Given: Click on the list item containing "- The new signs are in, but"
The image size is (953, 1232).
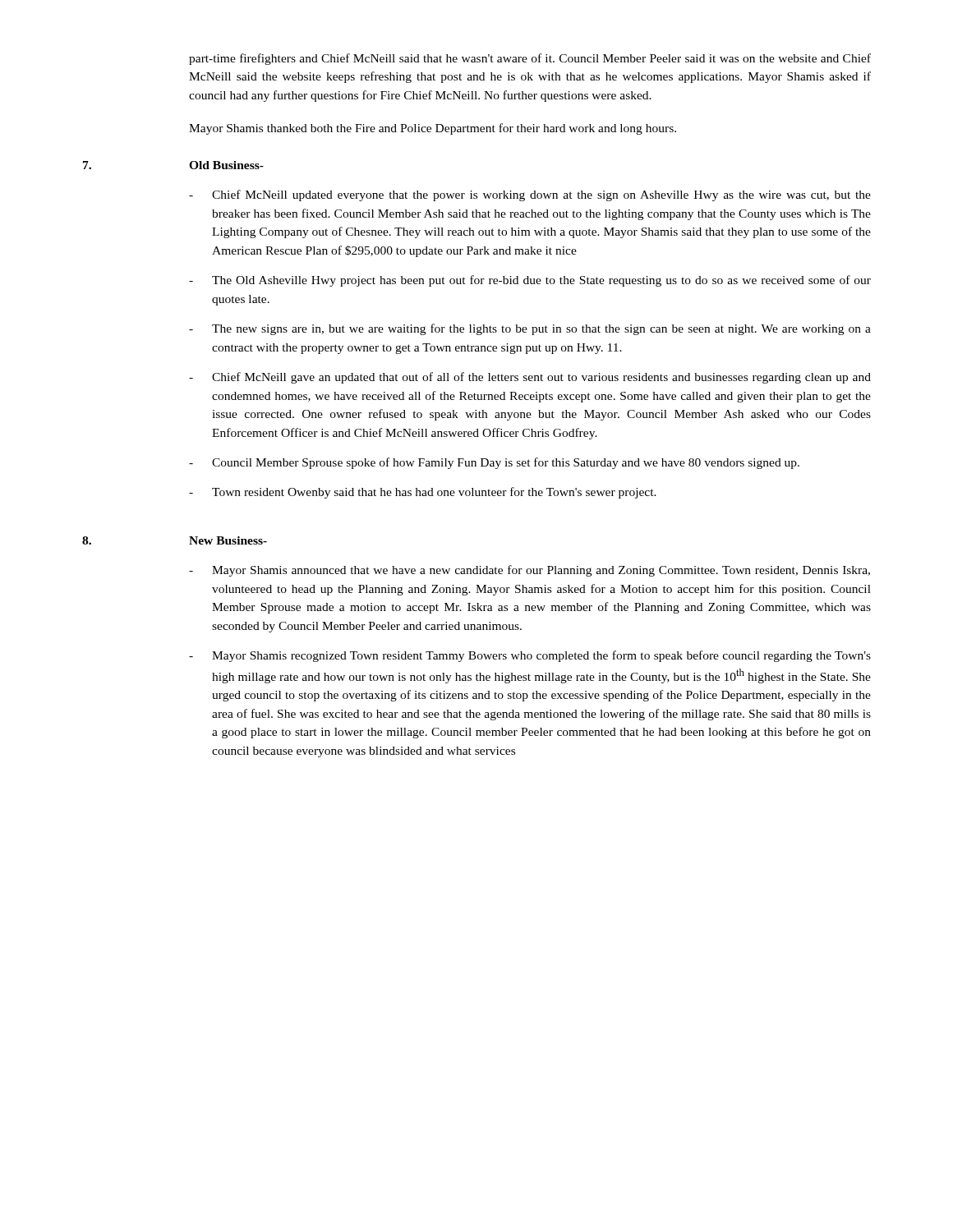Looking at the screenshot, I should [x=530, y=338].
